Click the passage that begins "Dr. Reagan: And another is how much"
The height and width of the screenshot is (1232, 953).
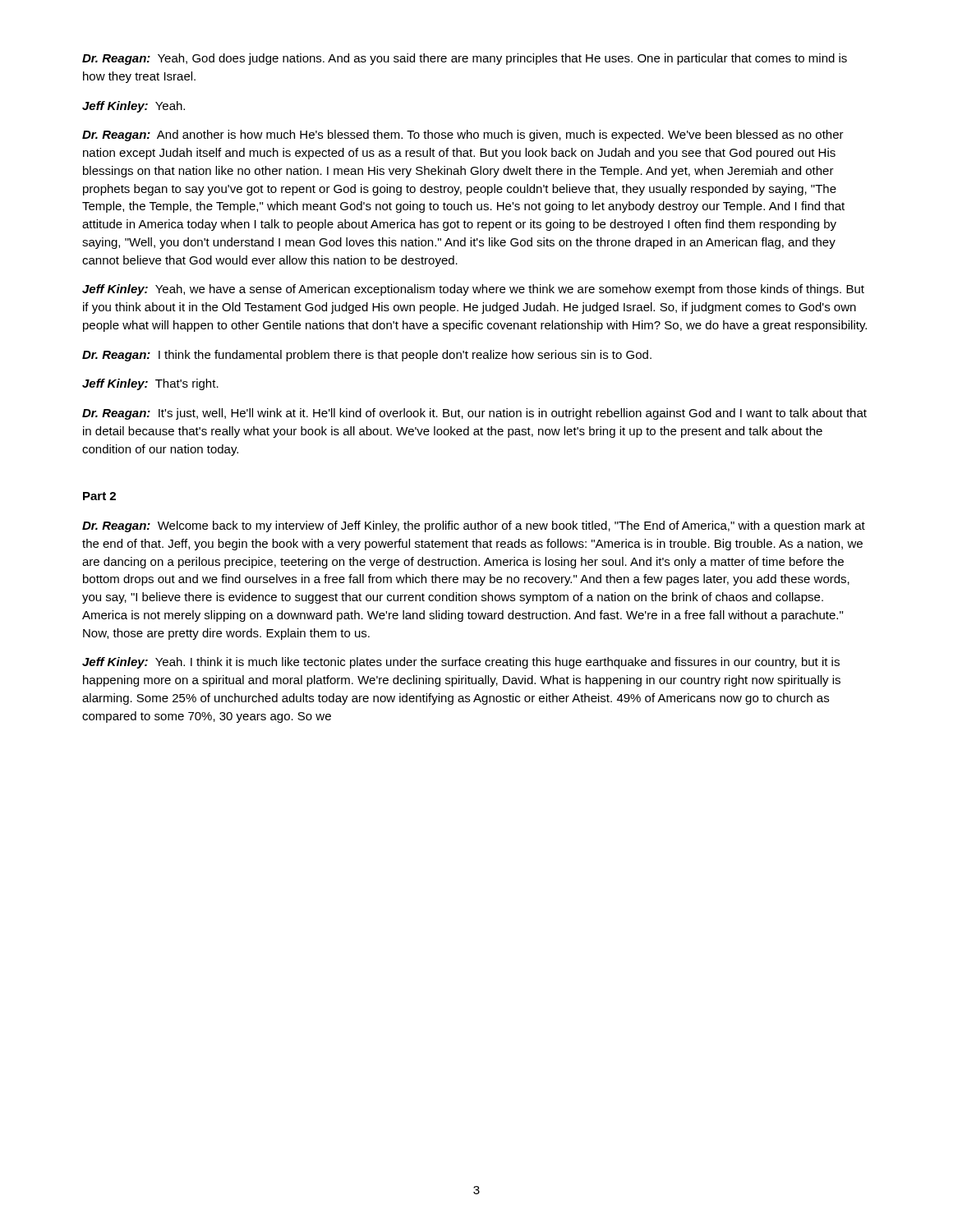pyautogui.click(x=463, y=197)
